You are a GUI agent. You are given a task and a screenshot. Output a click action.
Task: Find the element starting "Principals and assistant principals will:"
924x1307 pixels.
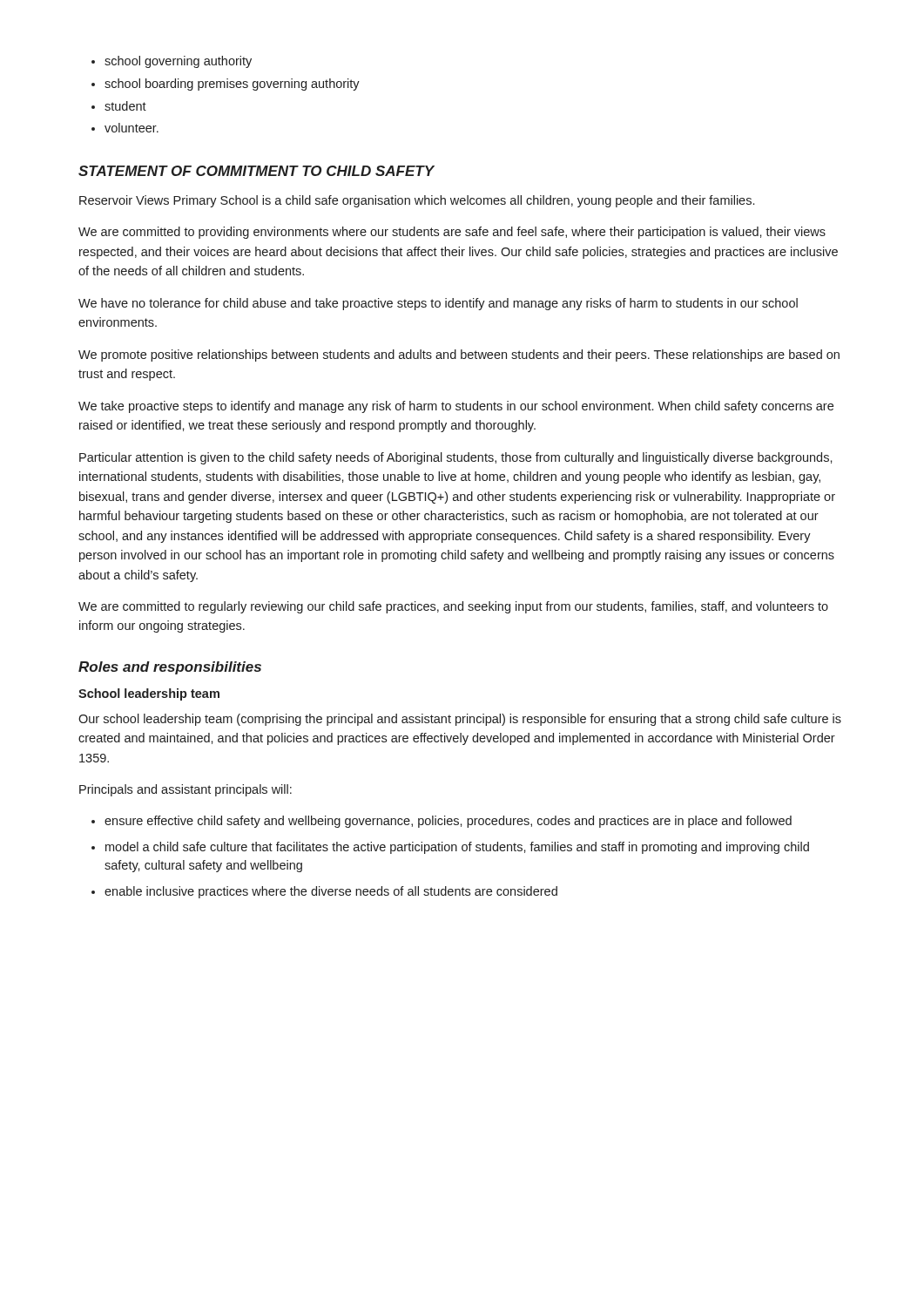pyautogui.click(x=185, y=790)
